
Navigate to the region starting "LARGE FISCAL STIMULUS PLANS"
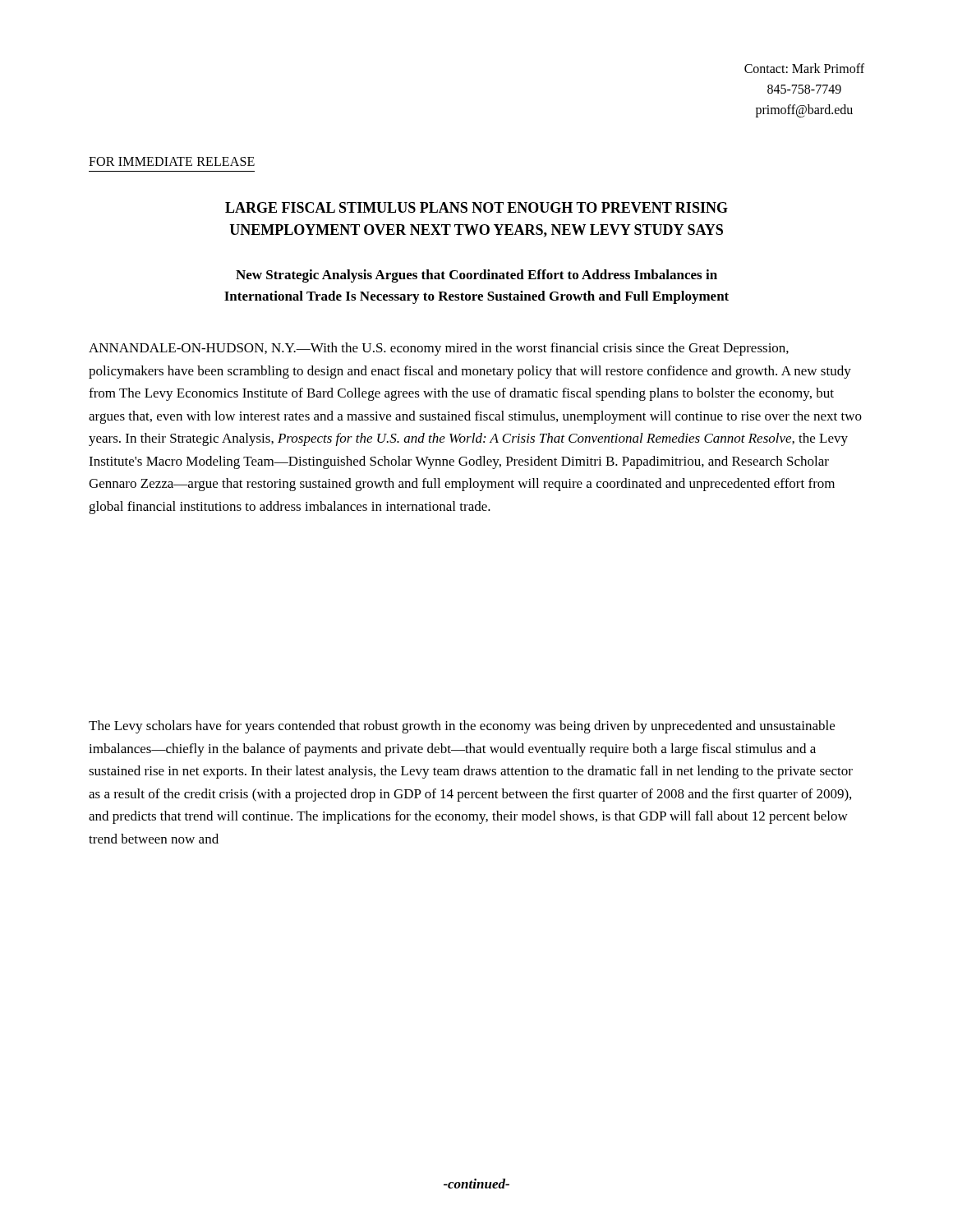[476, 219]
